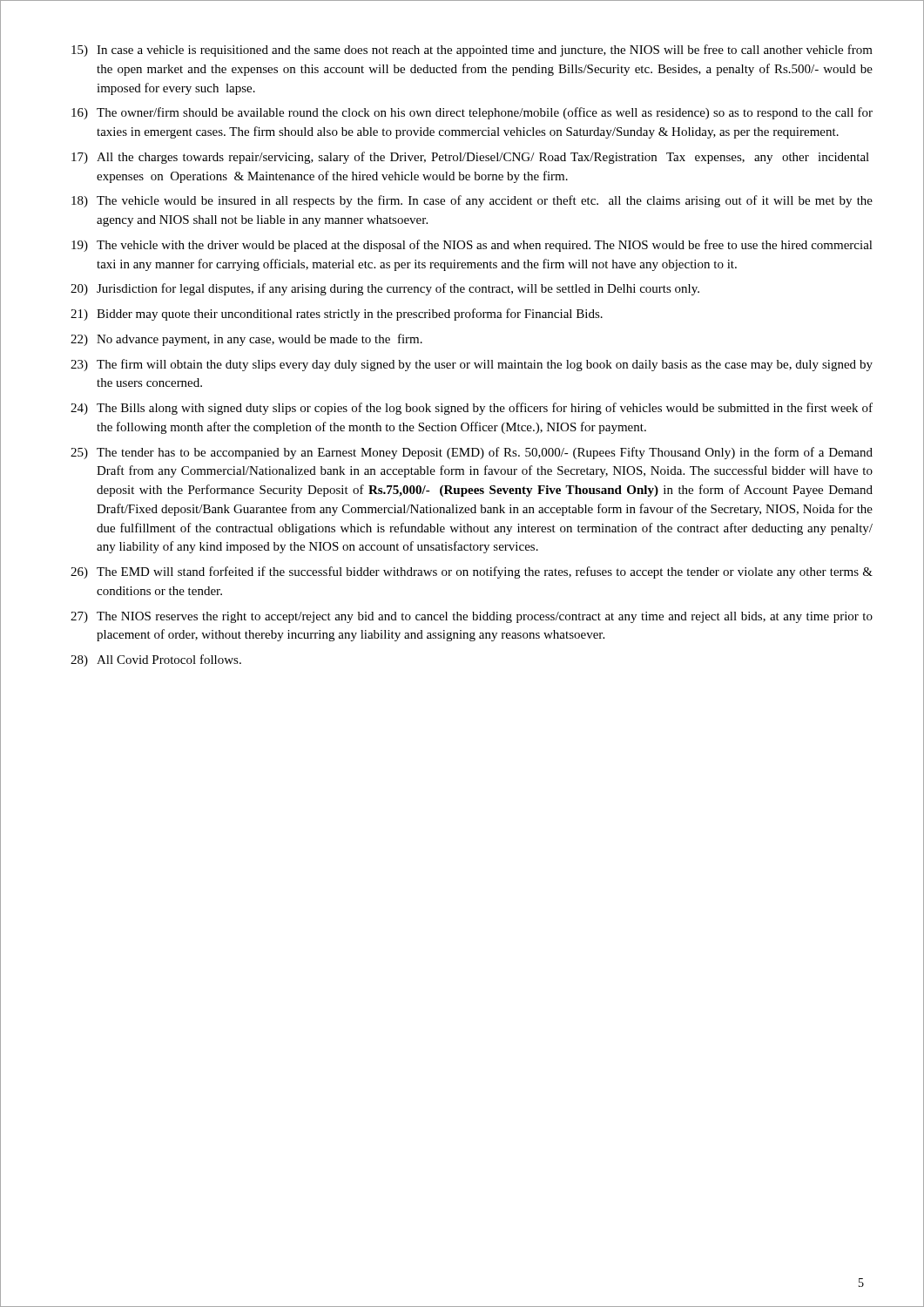
Task: Locate the block of text that opens with "21) Bidder may quote"
Action: pyautogui.click(x=462, y=314)
